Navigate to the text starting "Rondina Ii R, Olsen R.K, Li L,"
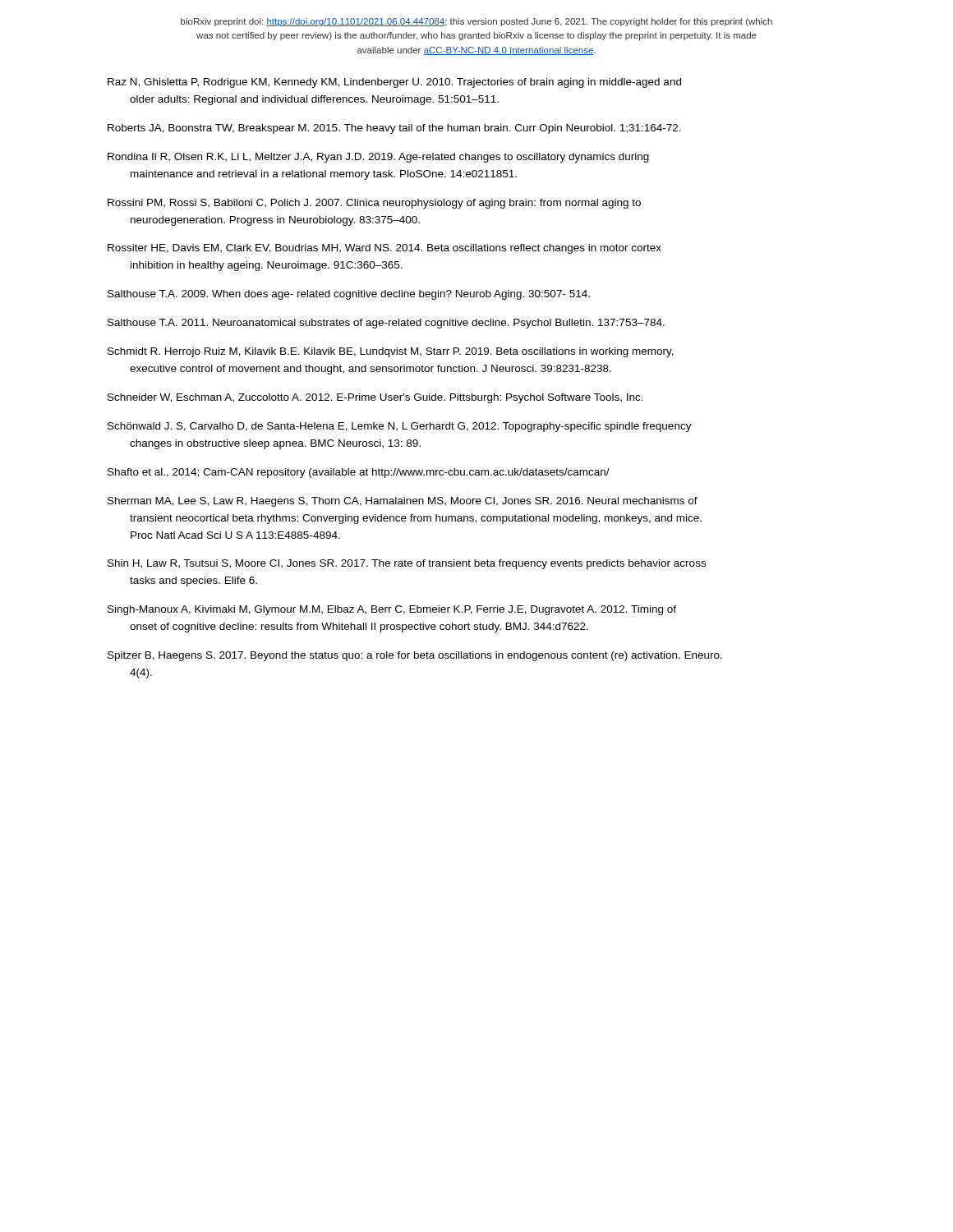Viewport: 953px width, 1232px height. tap(378, 165)
